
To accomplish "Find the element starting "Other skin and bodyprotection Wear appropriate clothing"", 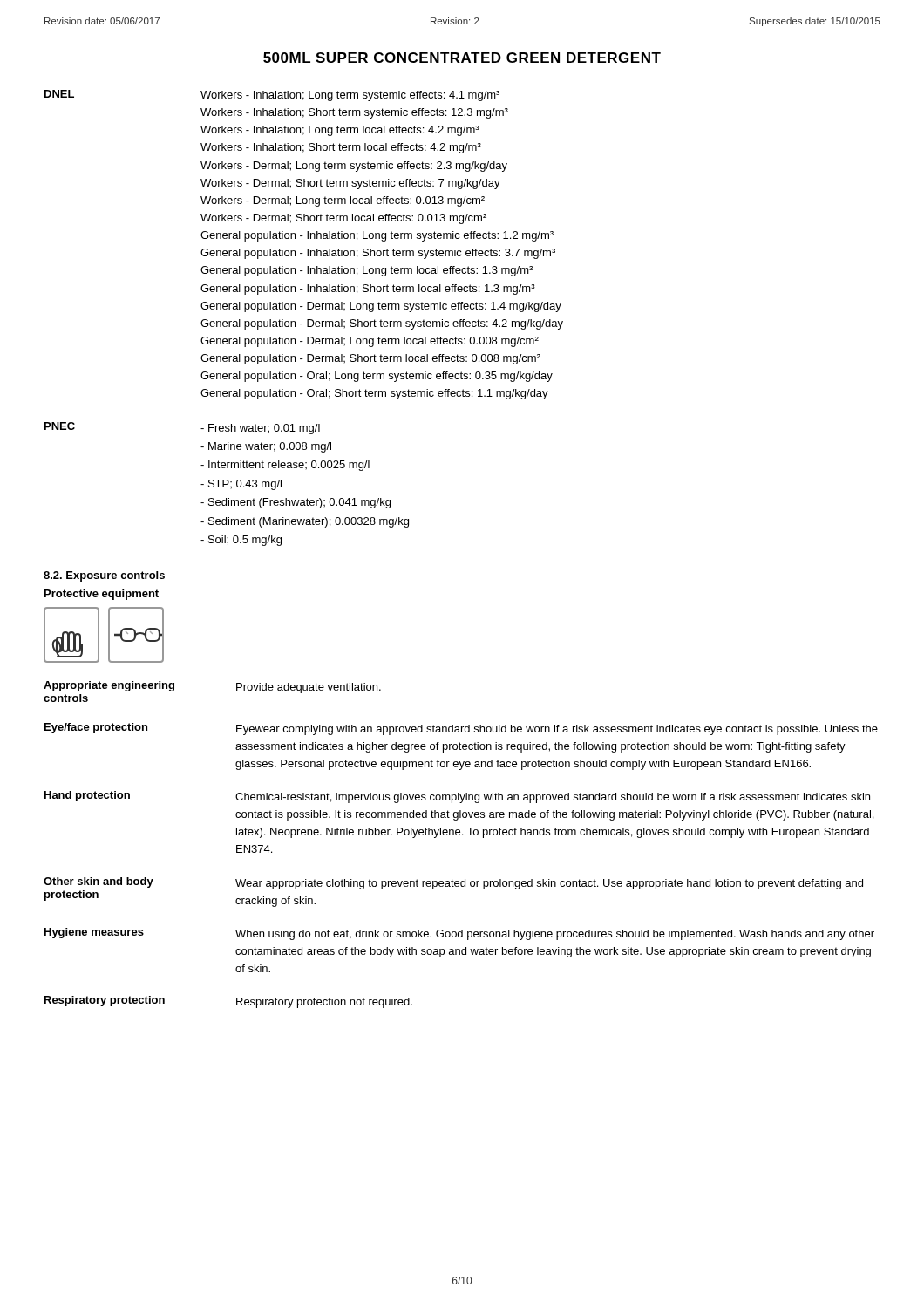I will tap(462, 892).
